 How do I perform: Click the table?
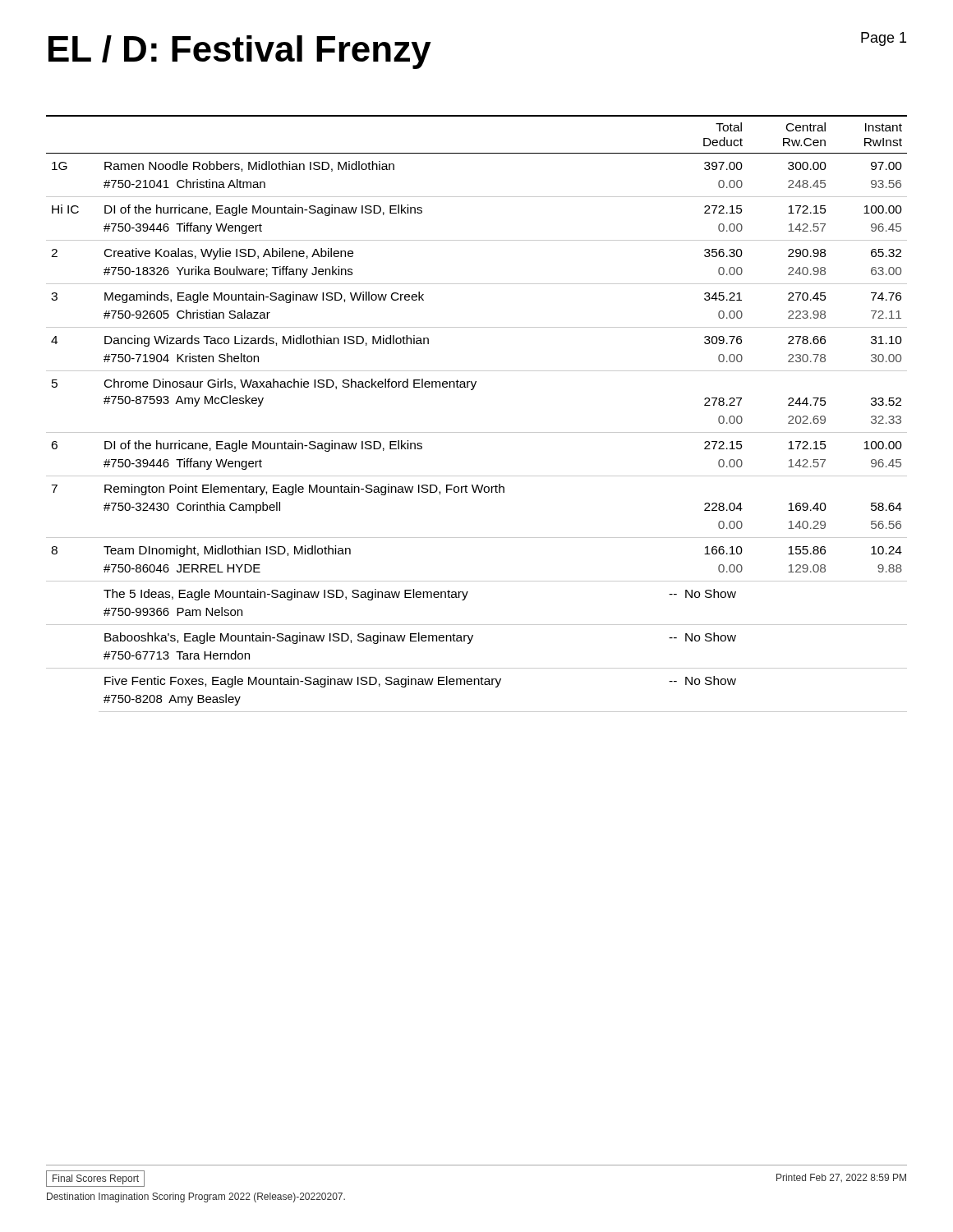coord(476,414)
